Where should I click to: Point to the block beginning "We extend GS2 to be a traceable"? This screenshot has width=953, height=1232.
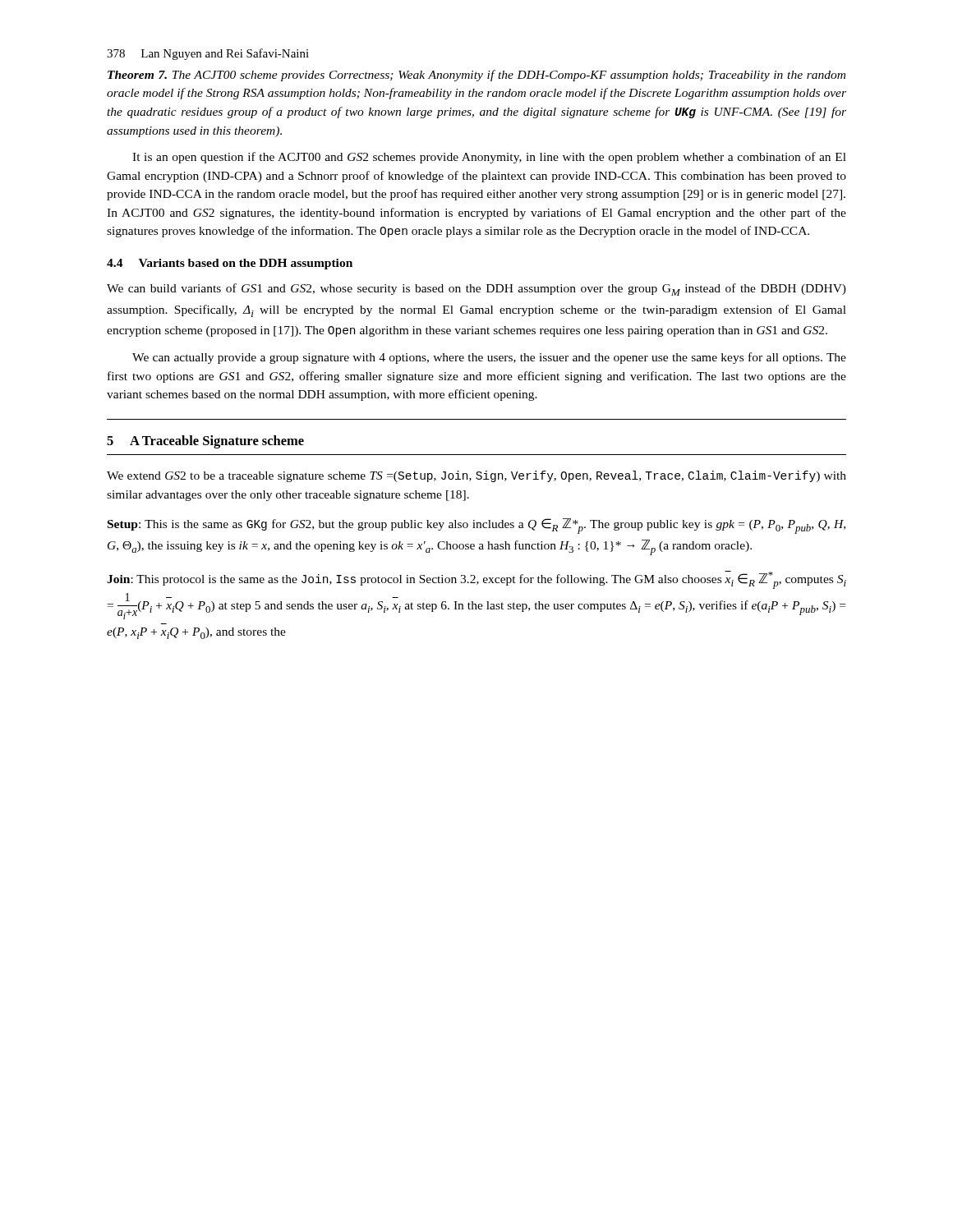(x=476, y=484)
